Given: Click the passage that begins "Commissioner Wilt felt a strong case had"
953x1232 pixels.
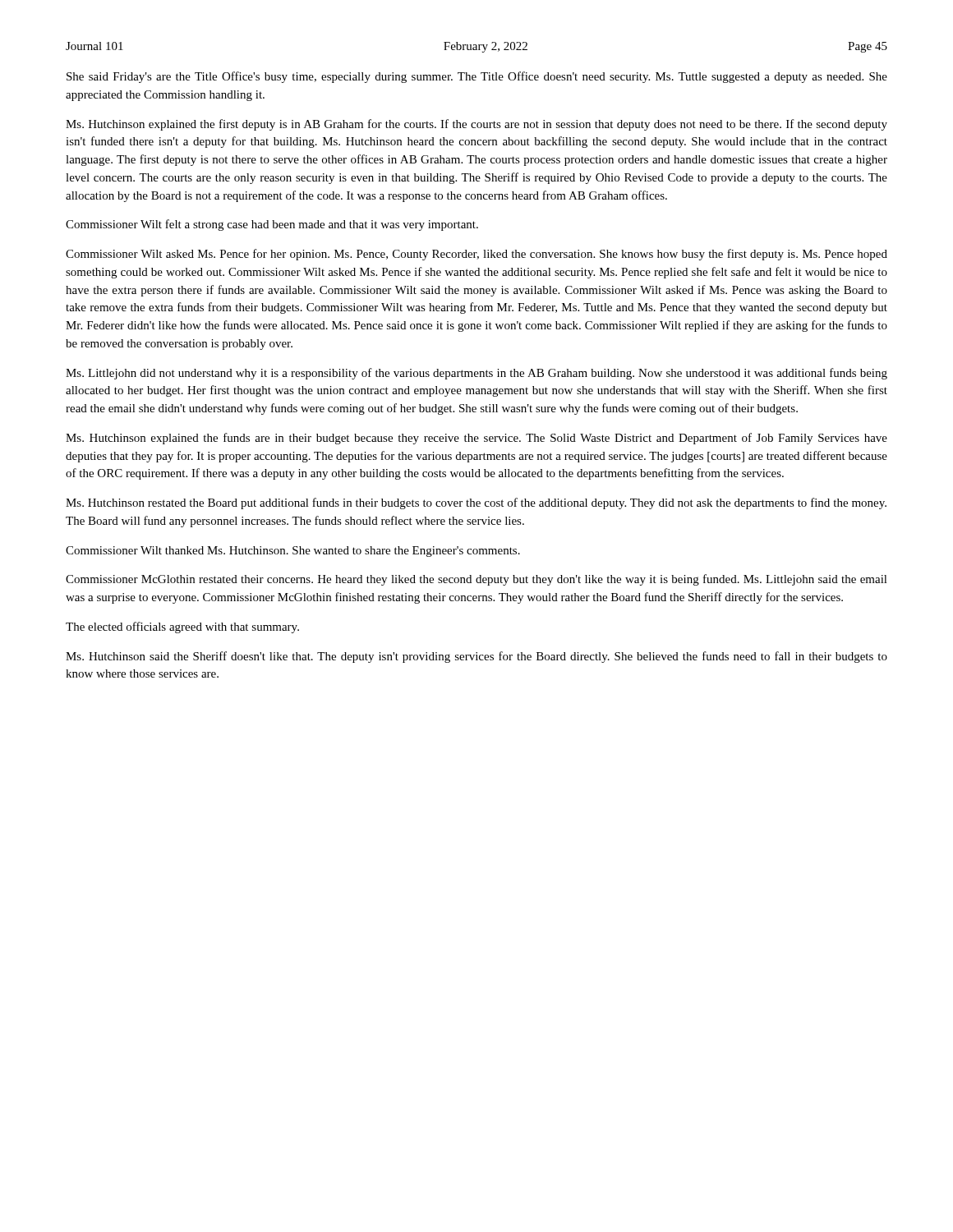Looking at the screenshot, I should pos(272,224).
